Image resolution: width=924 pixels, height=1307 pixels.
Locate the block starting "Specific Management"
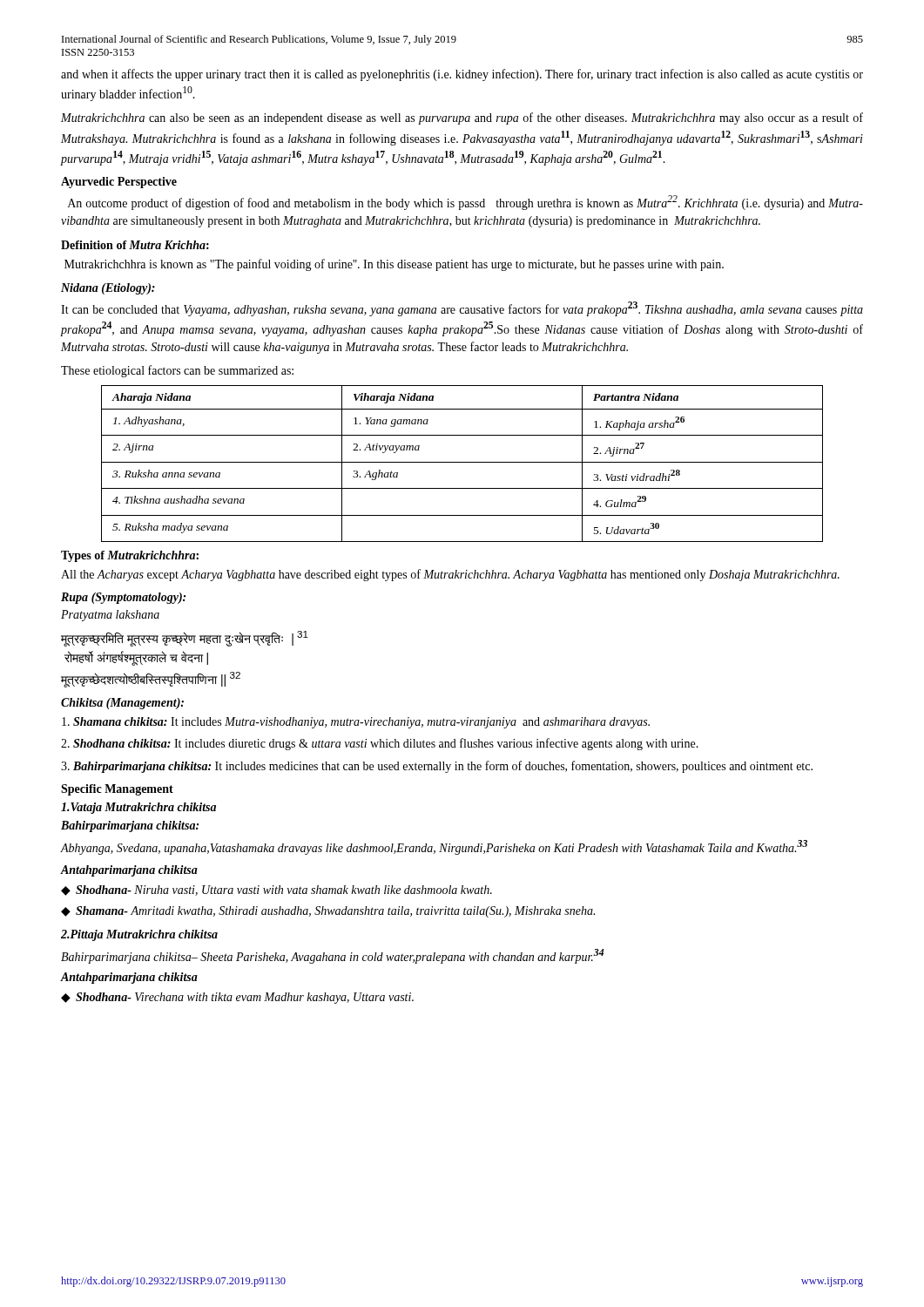117,789
